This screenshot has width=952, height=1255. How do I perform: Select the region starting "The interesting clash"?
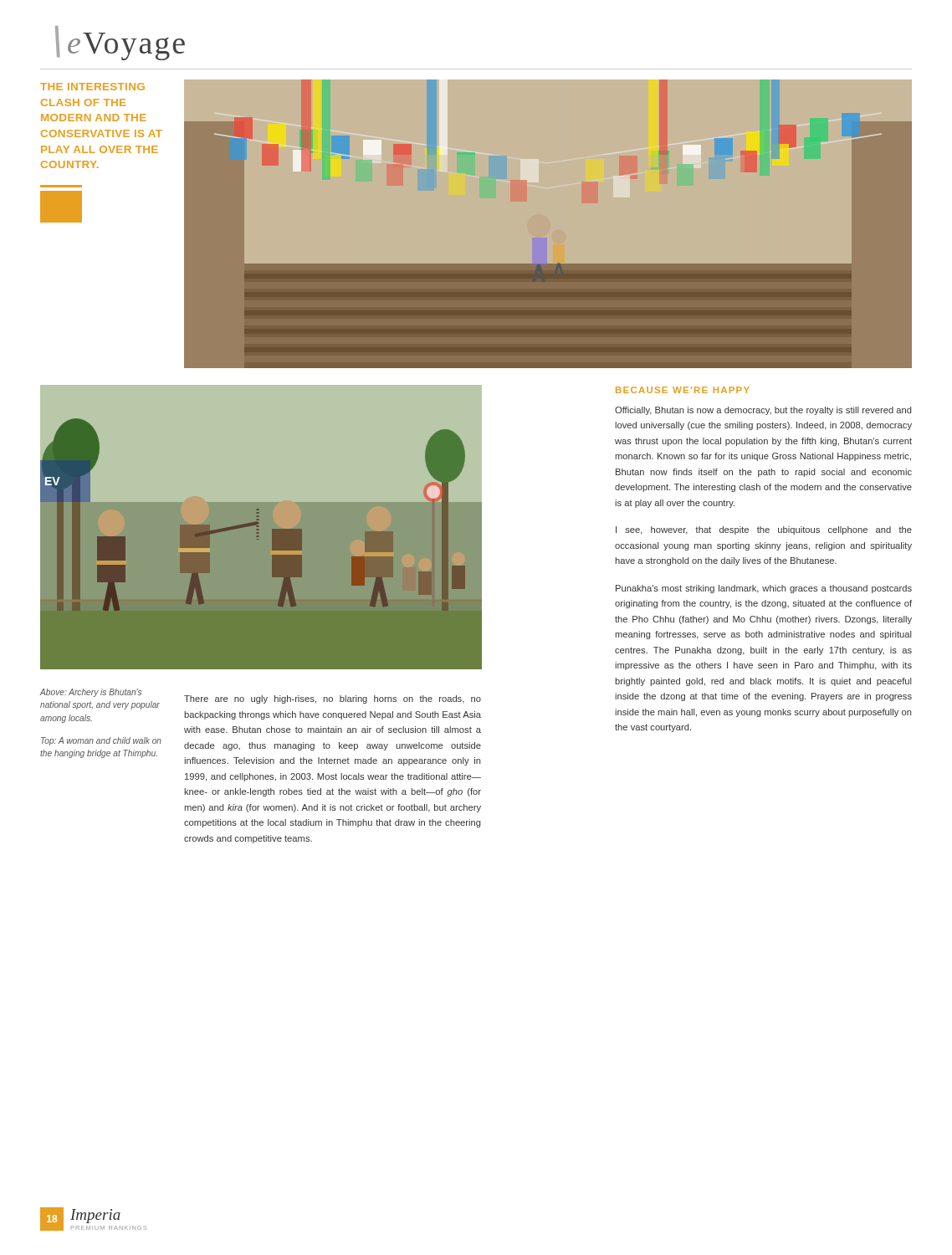(x=105, y=151)
